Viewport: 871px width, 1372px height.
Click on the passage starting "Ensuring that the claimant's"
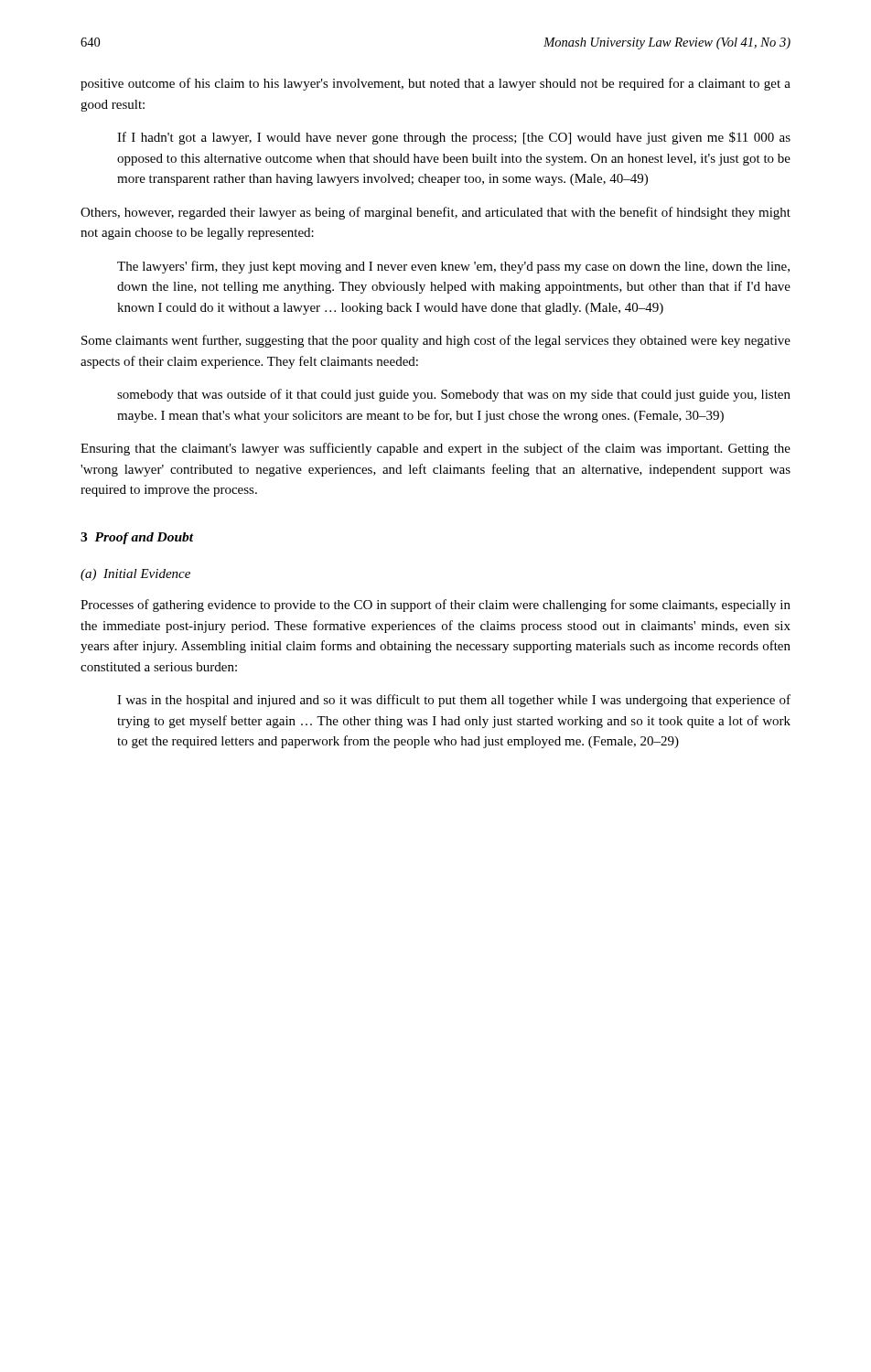(436, 469)
